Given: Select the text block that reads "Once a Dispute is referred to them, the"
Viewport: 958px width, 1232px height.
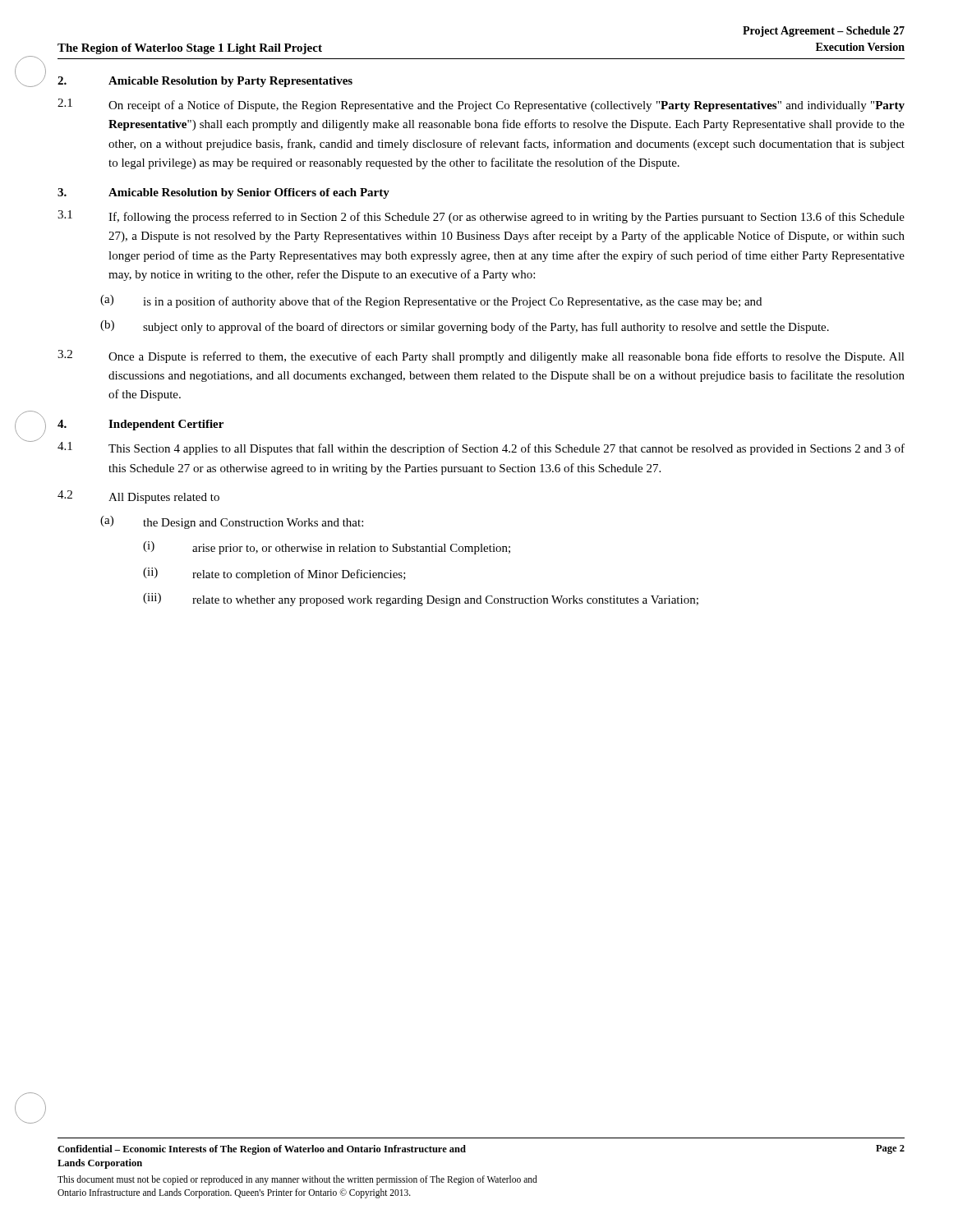Looking at the screenshot, I should point(507,375).
